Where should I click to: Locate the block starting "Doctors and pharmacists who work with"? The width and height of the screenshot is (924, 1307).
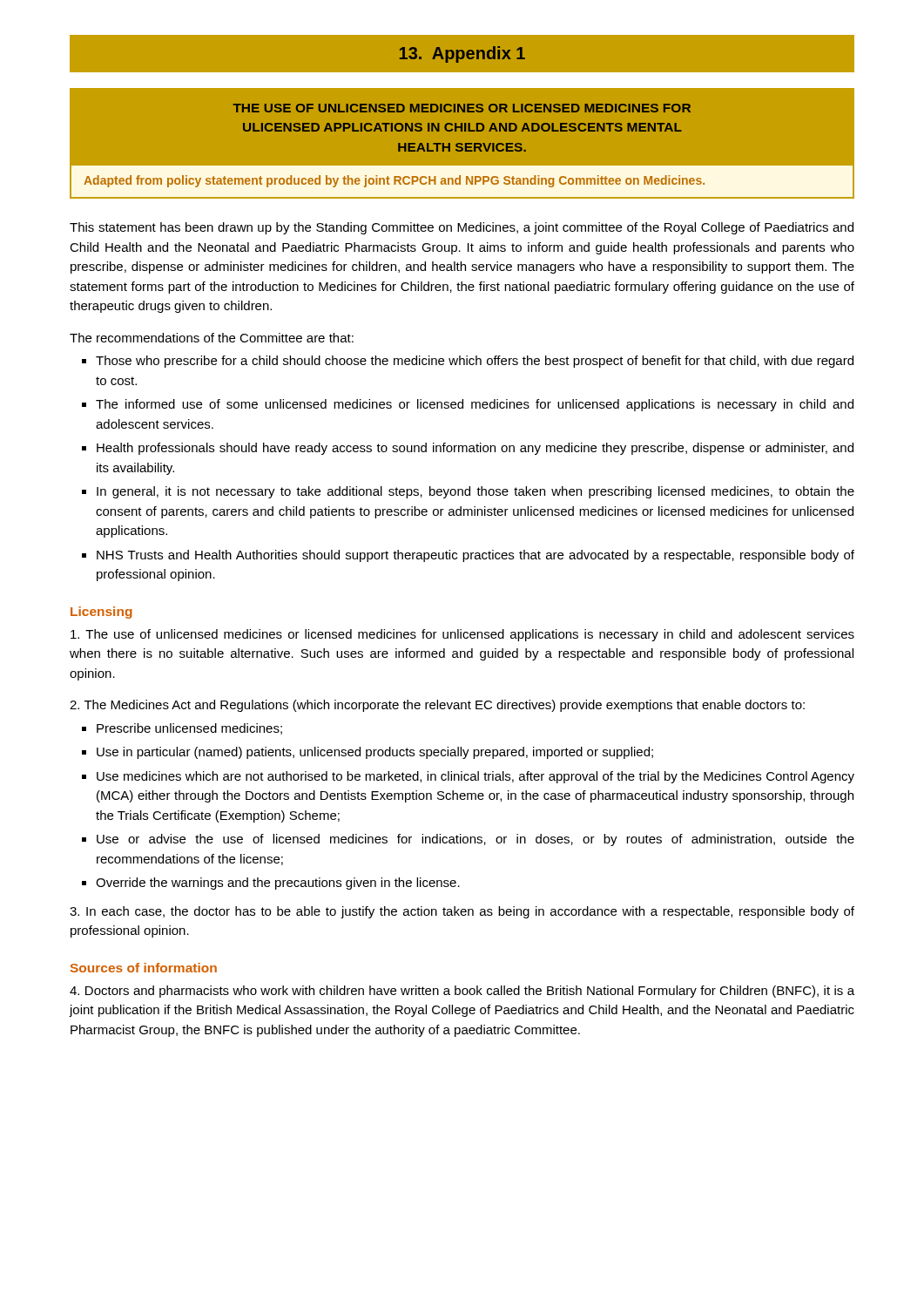[462, 1009]
